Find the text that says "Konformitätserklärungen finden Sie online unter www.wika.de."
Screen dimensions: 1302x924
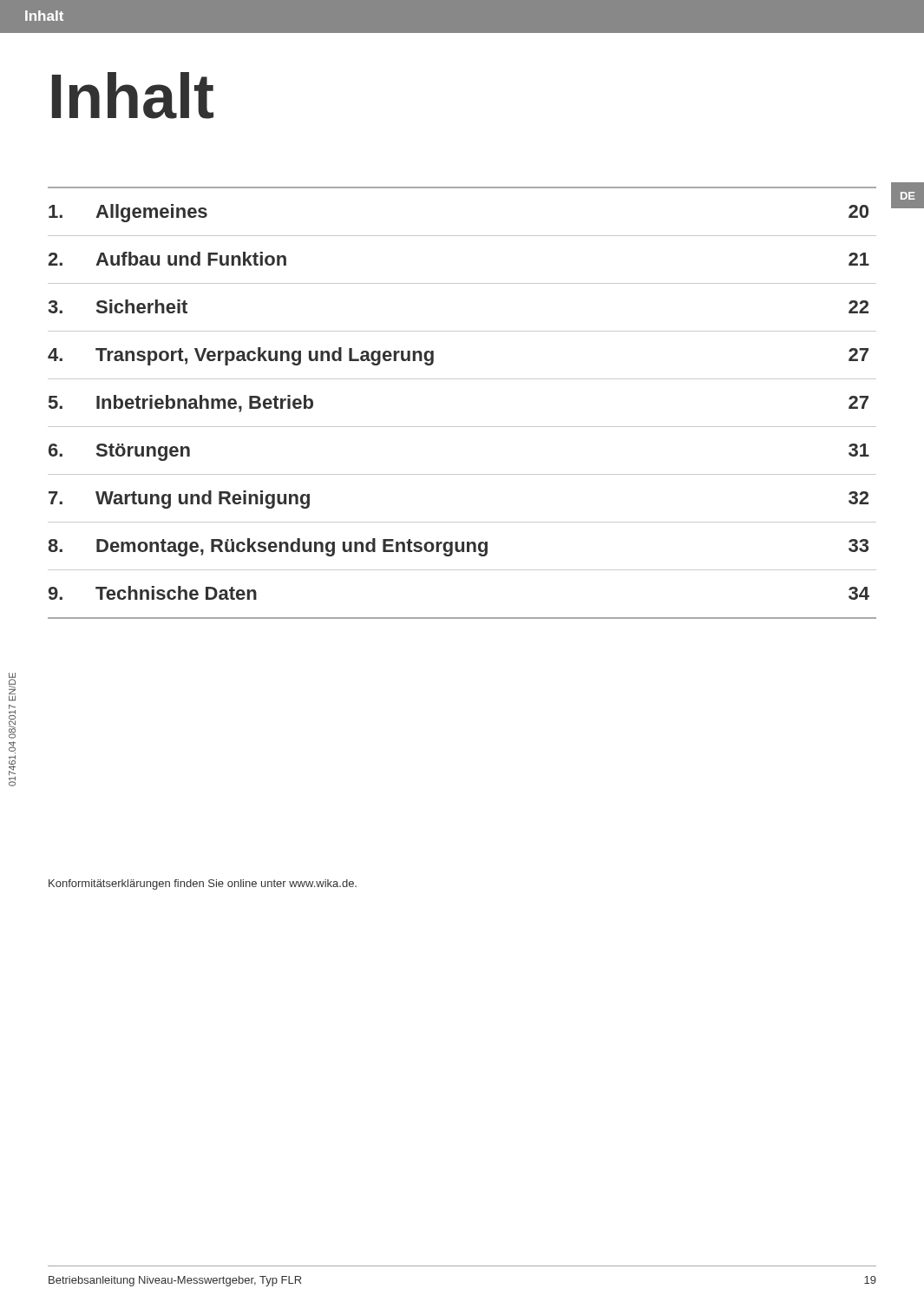(203, 883)
